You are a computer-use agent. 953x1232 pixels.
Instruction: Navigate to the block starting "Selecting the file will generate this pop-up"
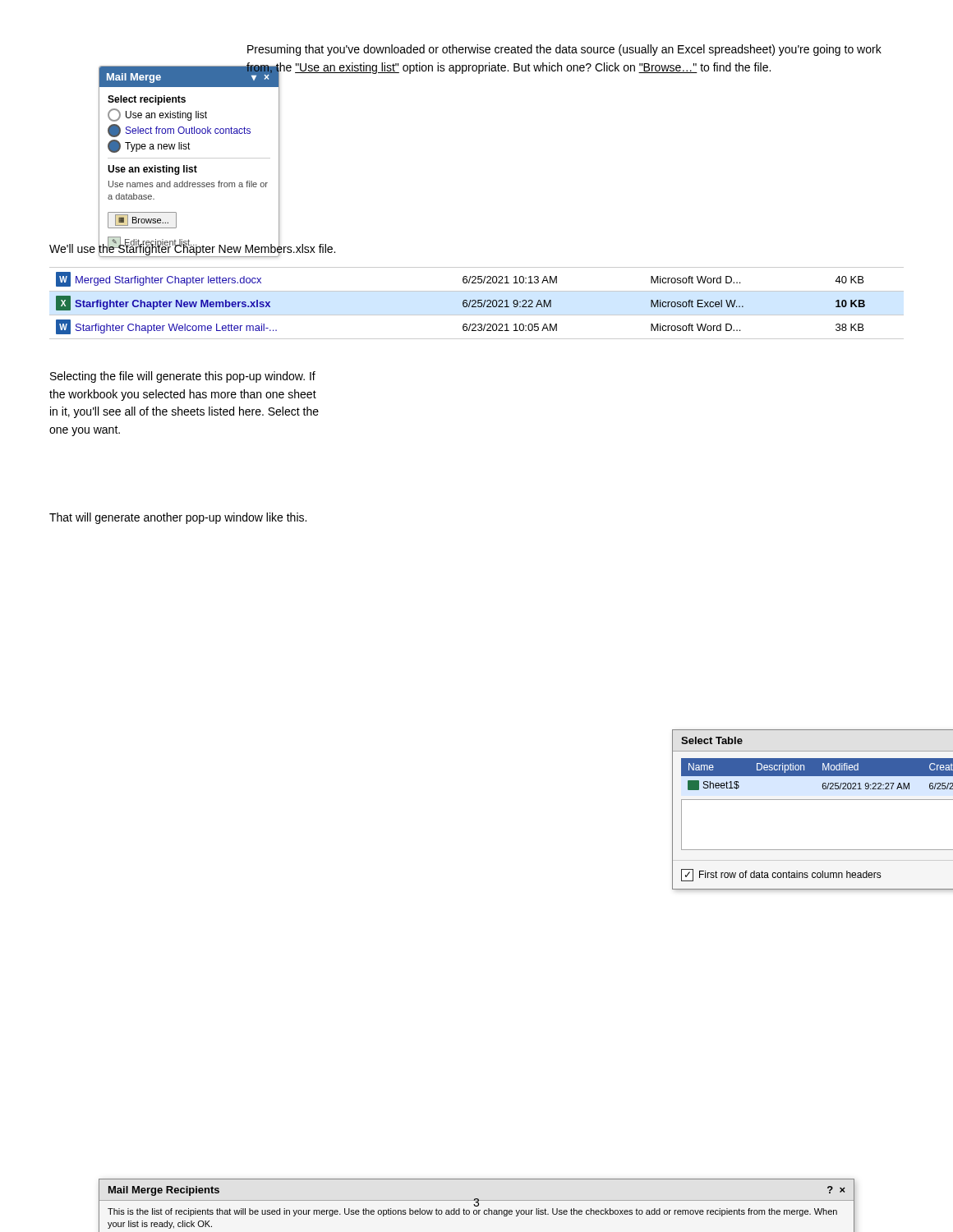(x=184, y=403)
